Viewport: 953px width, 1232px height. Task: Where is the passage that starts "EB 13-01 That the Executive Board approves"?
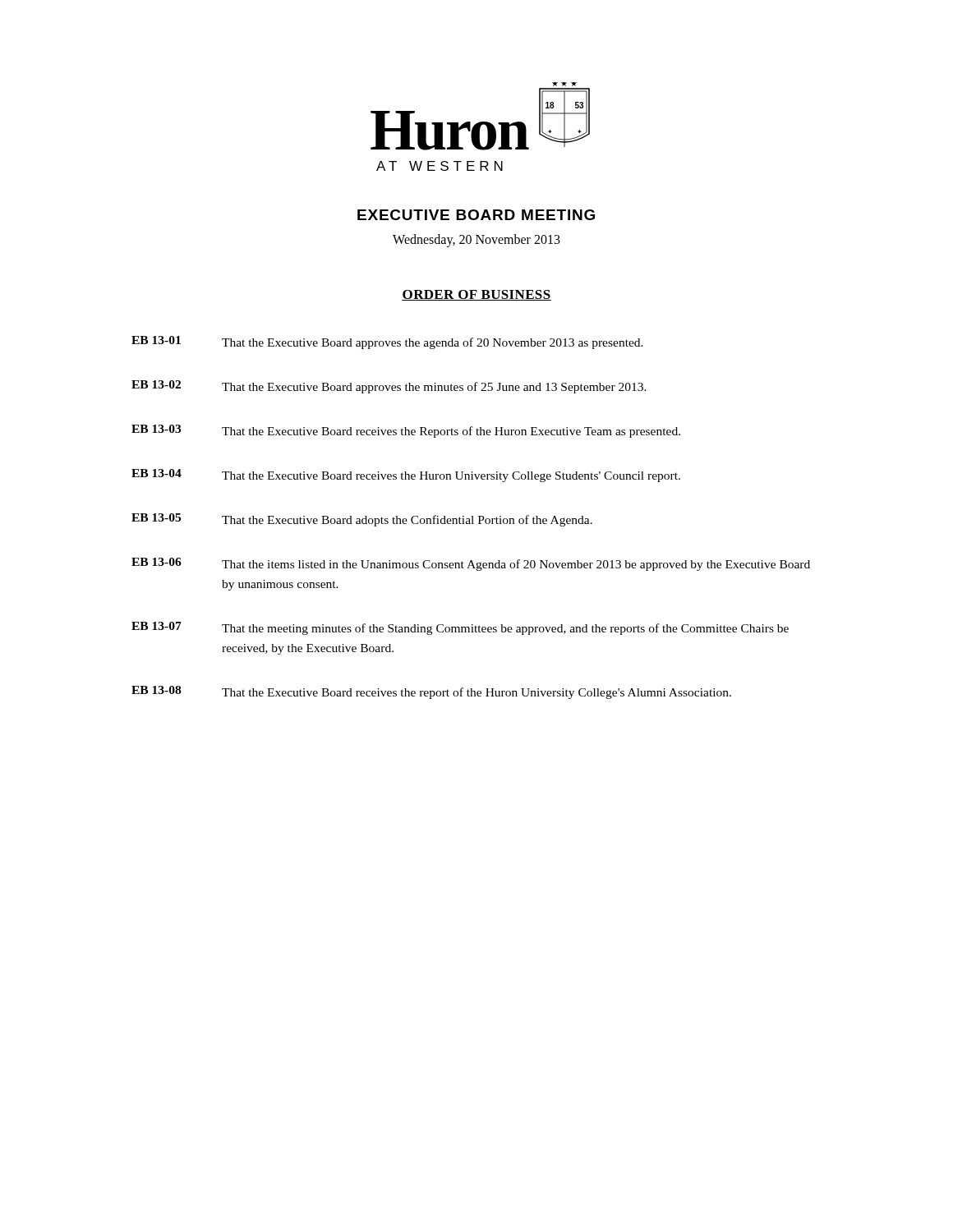pyautogui.click(x=476, y=342)
